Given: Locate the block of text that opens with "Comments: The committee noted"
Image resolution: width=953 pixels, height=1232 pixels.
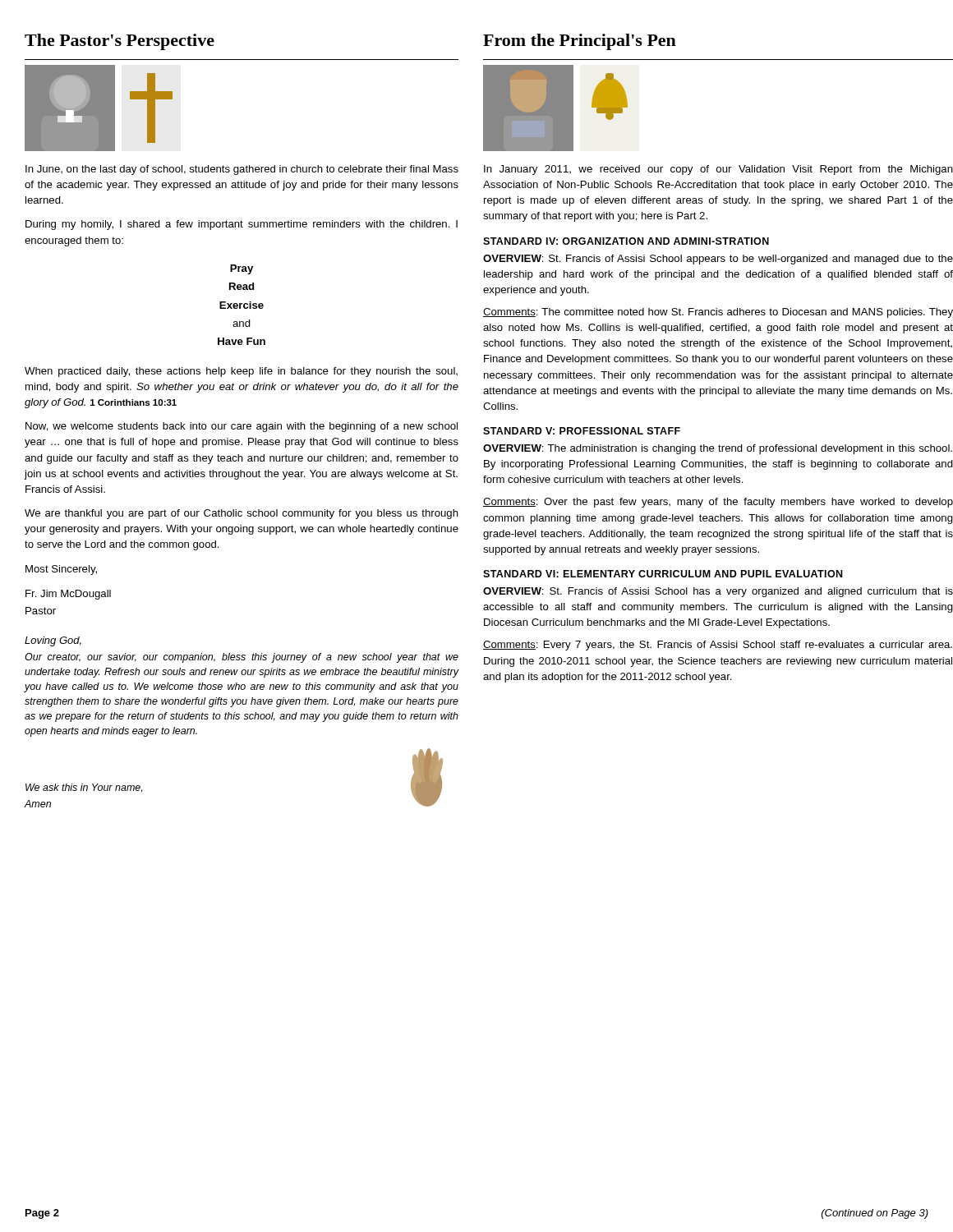Looking at the screenshot, I should click(718, 359).
